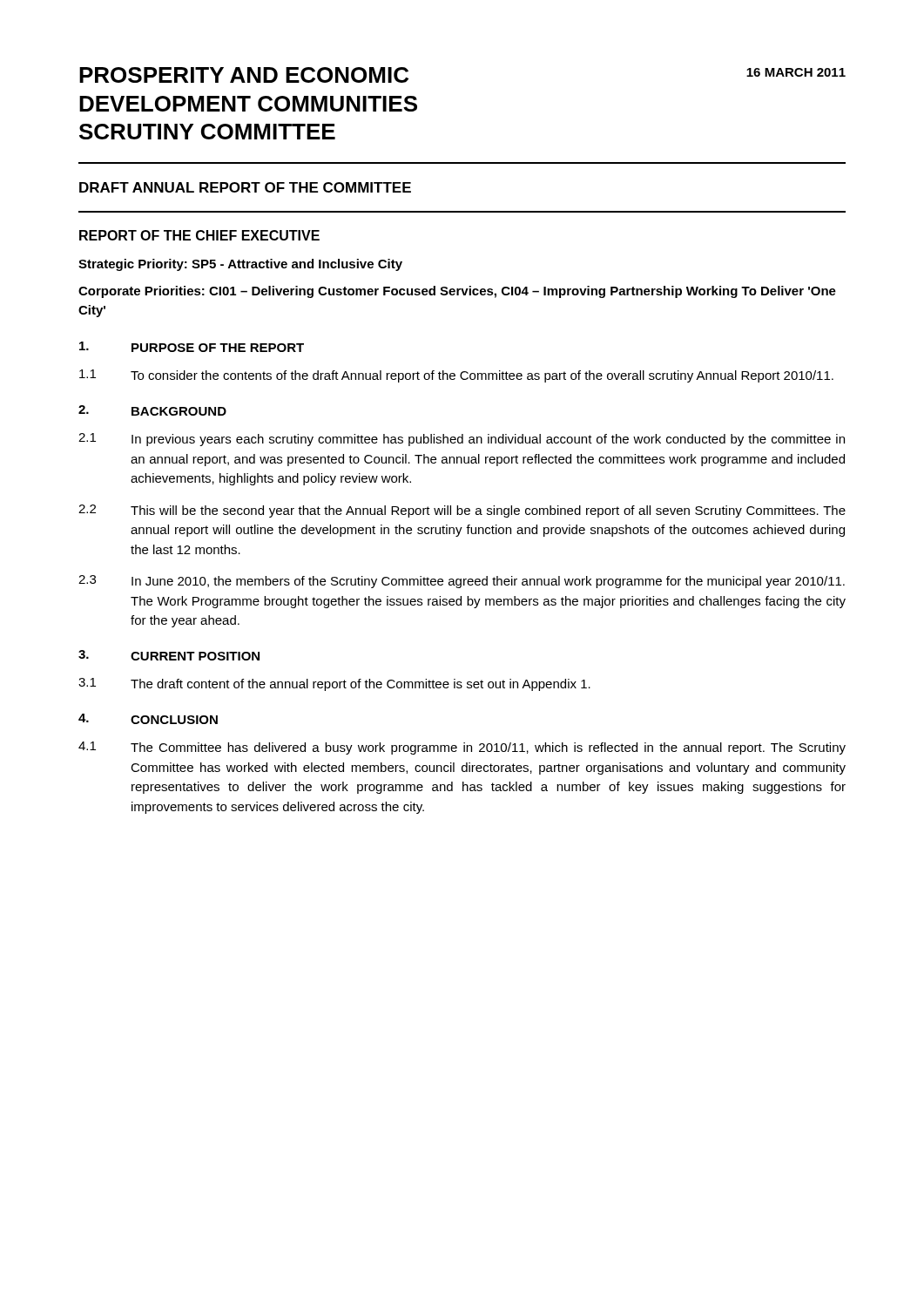Click on the text block containing "2 This will be the second"
Image resolution: width=924 pixels, height=1307 pixels.
(462, 530)
